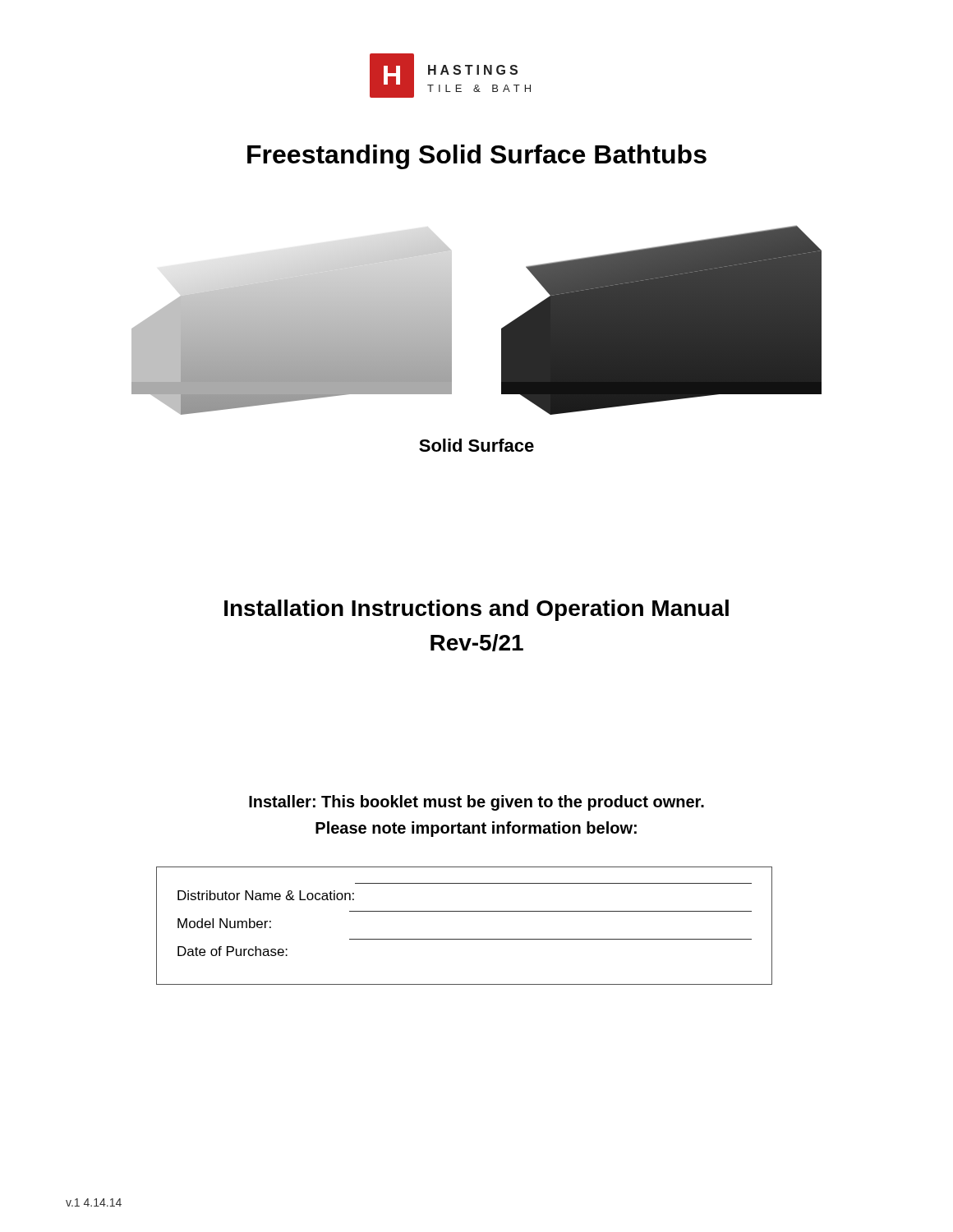Image resolution: width=953 pixels, height=1232 pixels.
Task: Point to the text block starting "Installation Instructions and Operation Manual"
Action: [x=476, y=628]
